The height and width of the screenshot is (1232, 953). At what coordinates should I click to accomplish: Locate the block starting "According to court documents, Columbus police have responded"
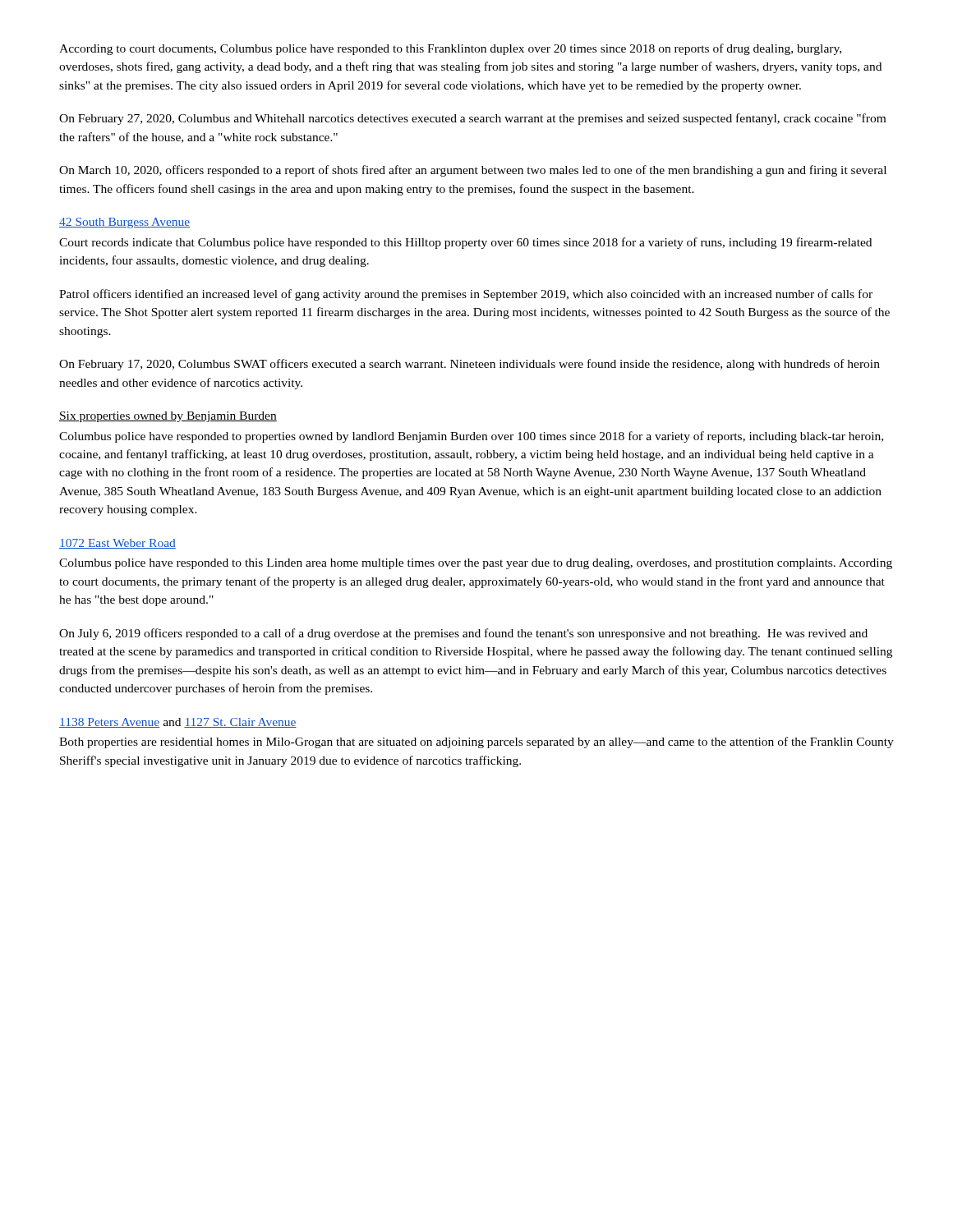470,66
